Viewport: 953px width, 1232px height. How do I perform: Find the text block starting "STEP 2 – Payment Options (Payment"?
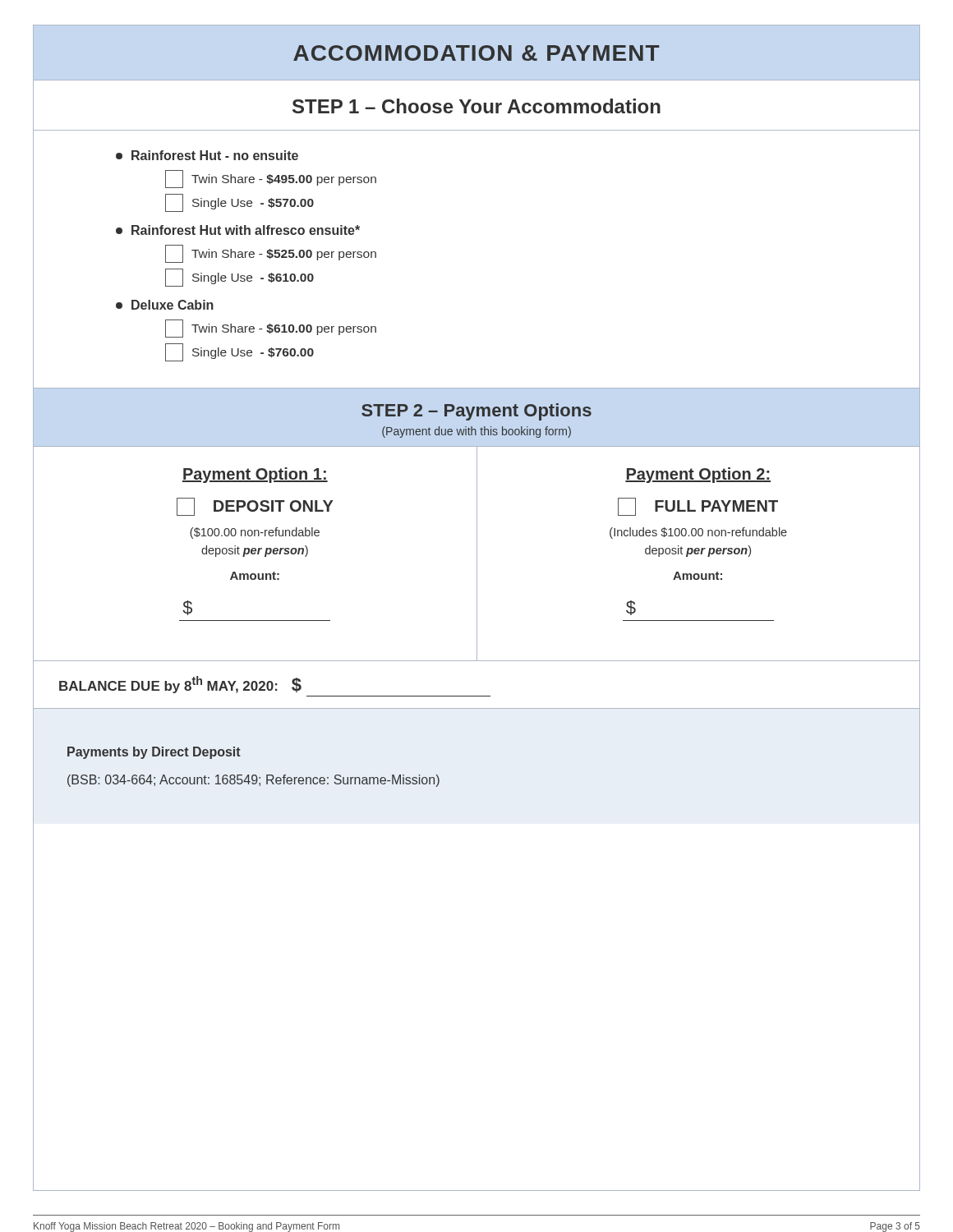point(476,419)
